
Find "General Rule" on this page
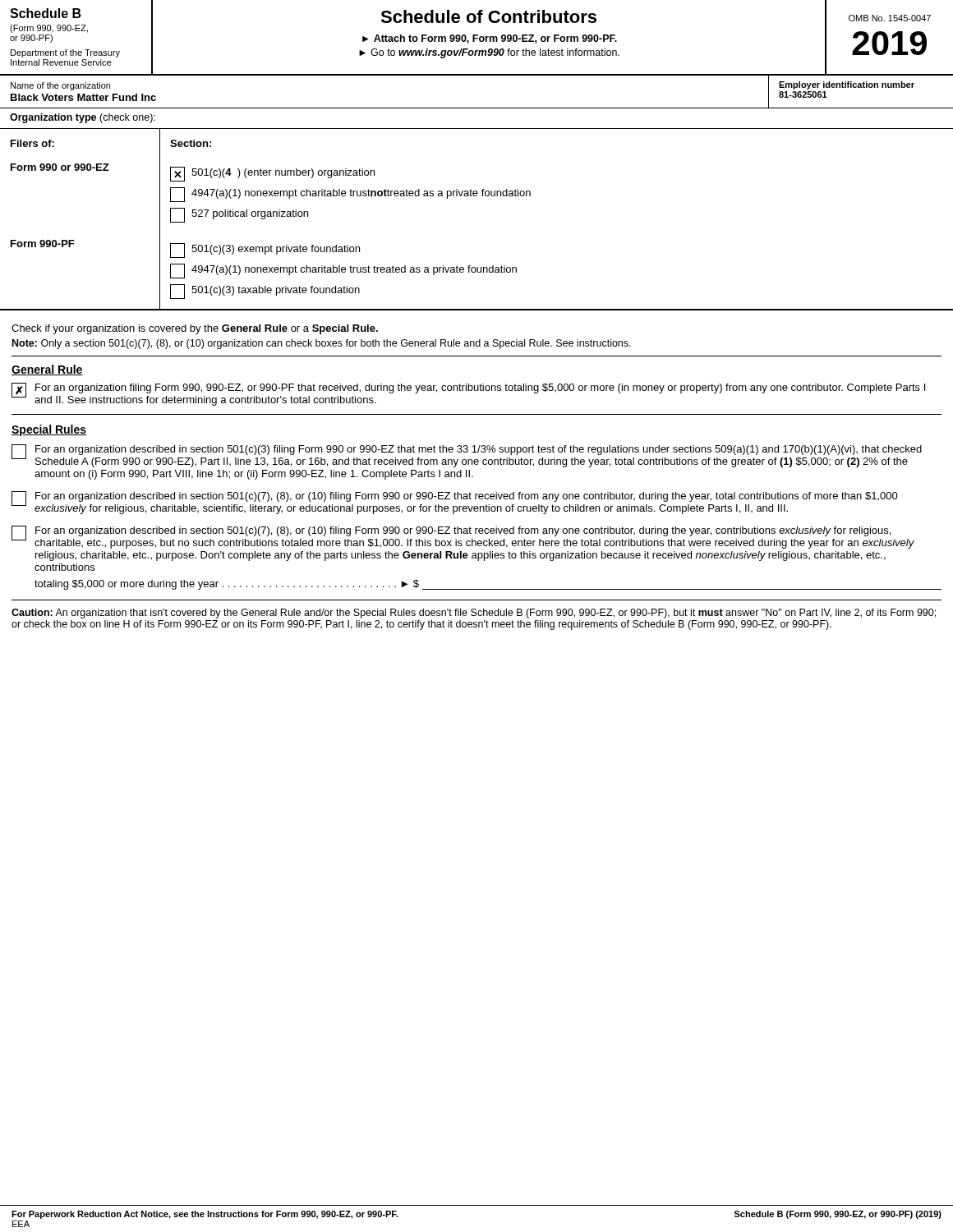pos(47,370)
